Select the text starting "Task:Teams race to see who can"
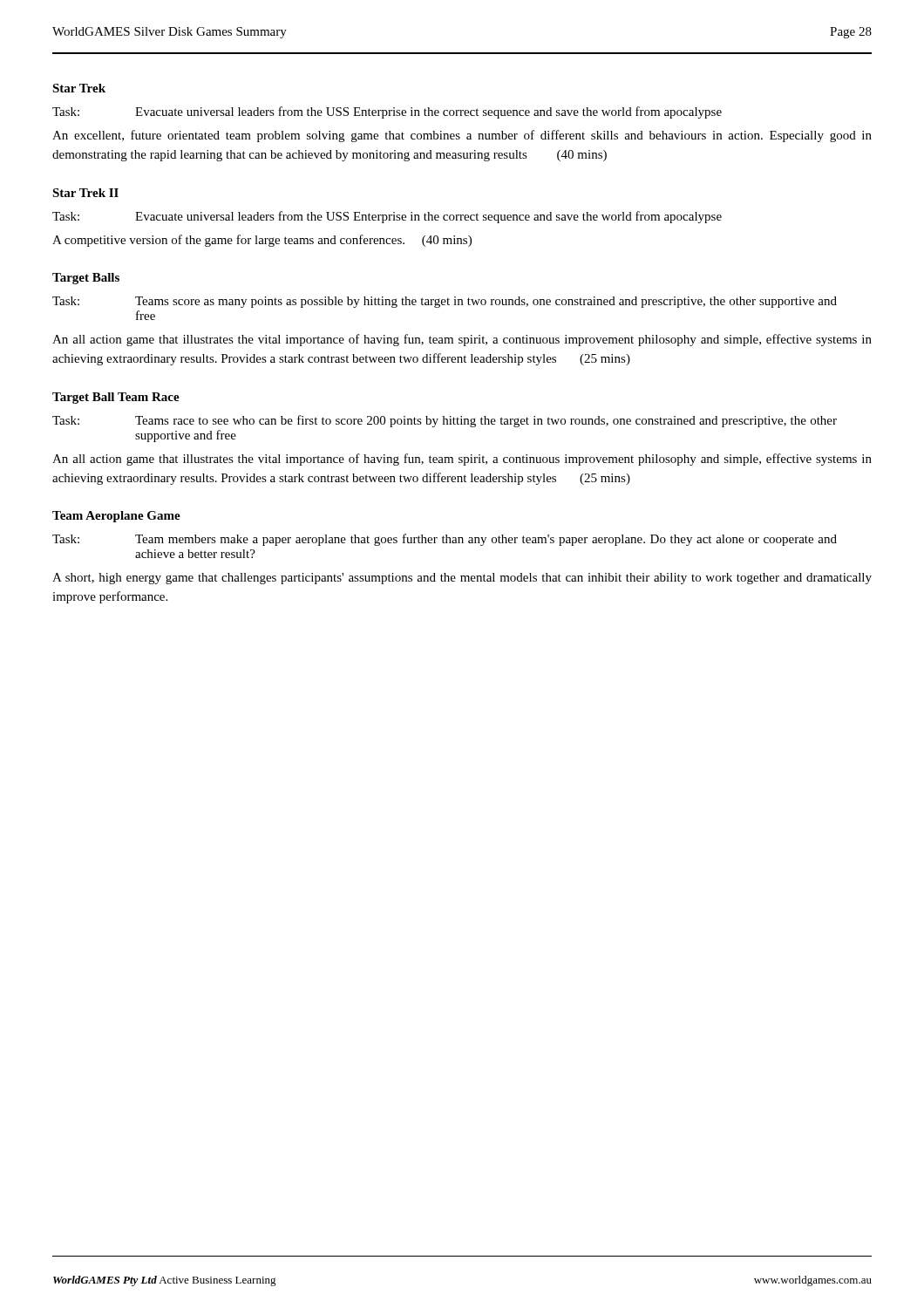 (445, 428)
